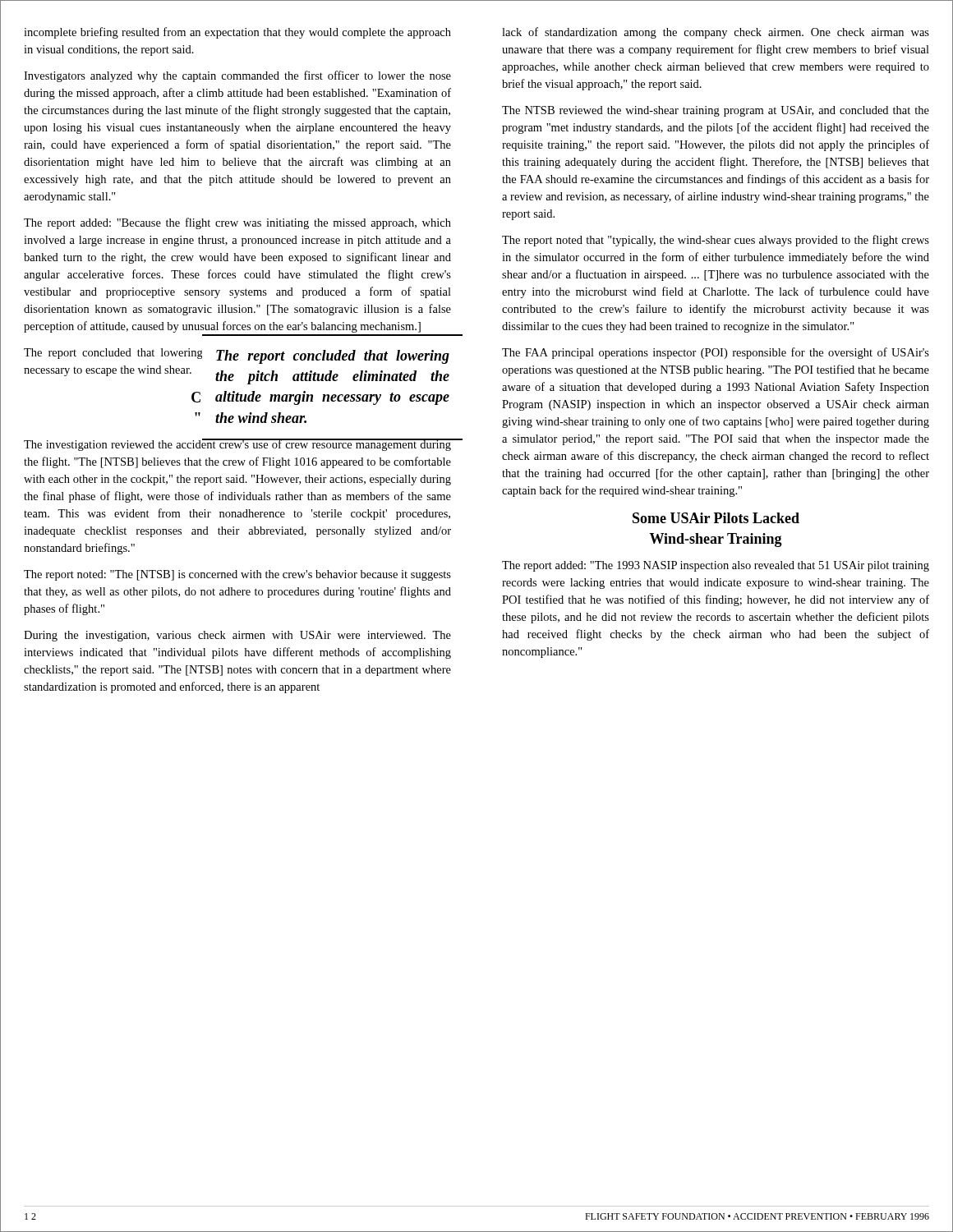Click on the text block containing "The report added: "The 1993 NASIP"
The image size is (953, 1232).
[x=716, y=609]
